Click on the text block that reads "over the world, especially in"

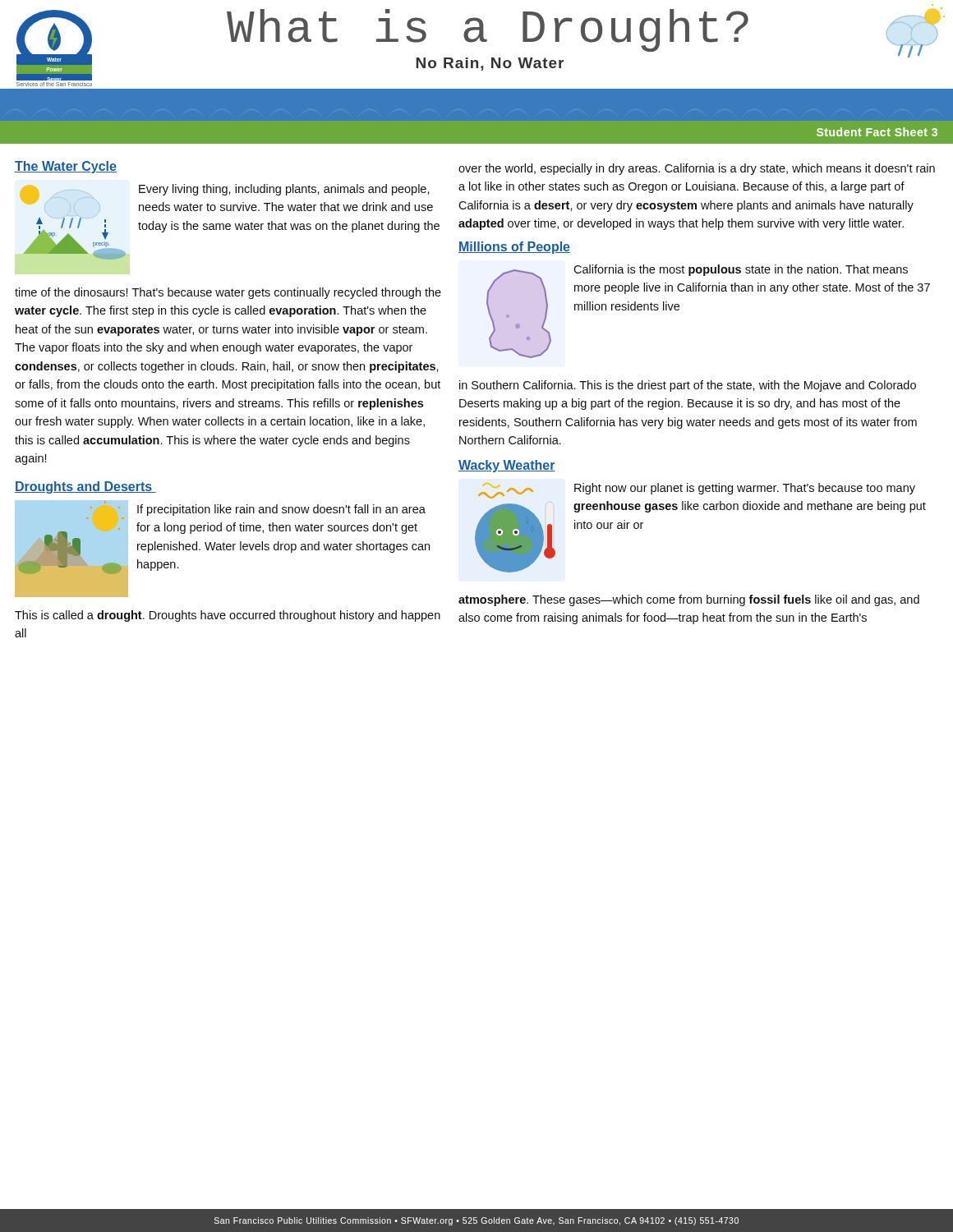697,196
